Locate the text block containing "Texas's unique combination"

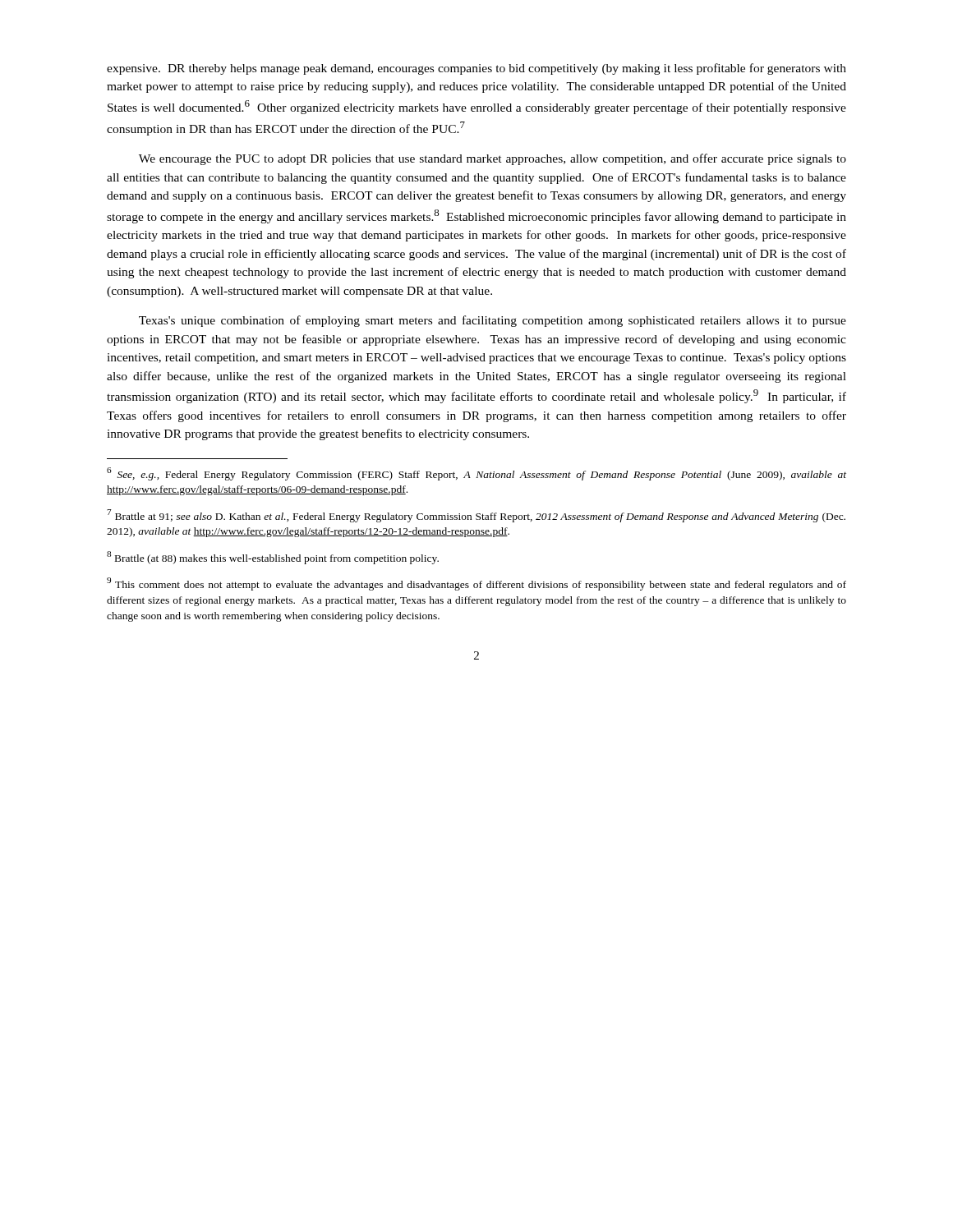(476, 377)
